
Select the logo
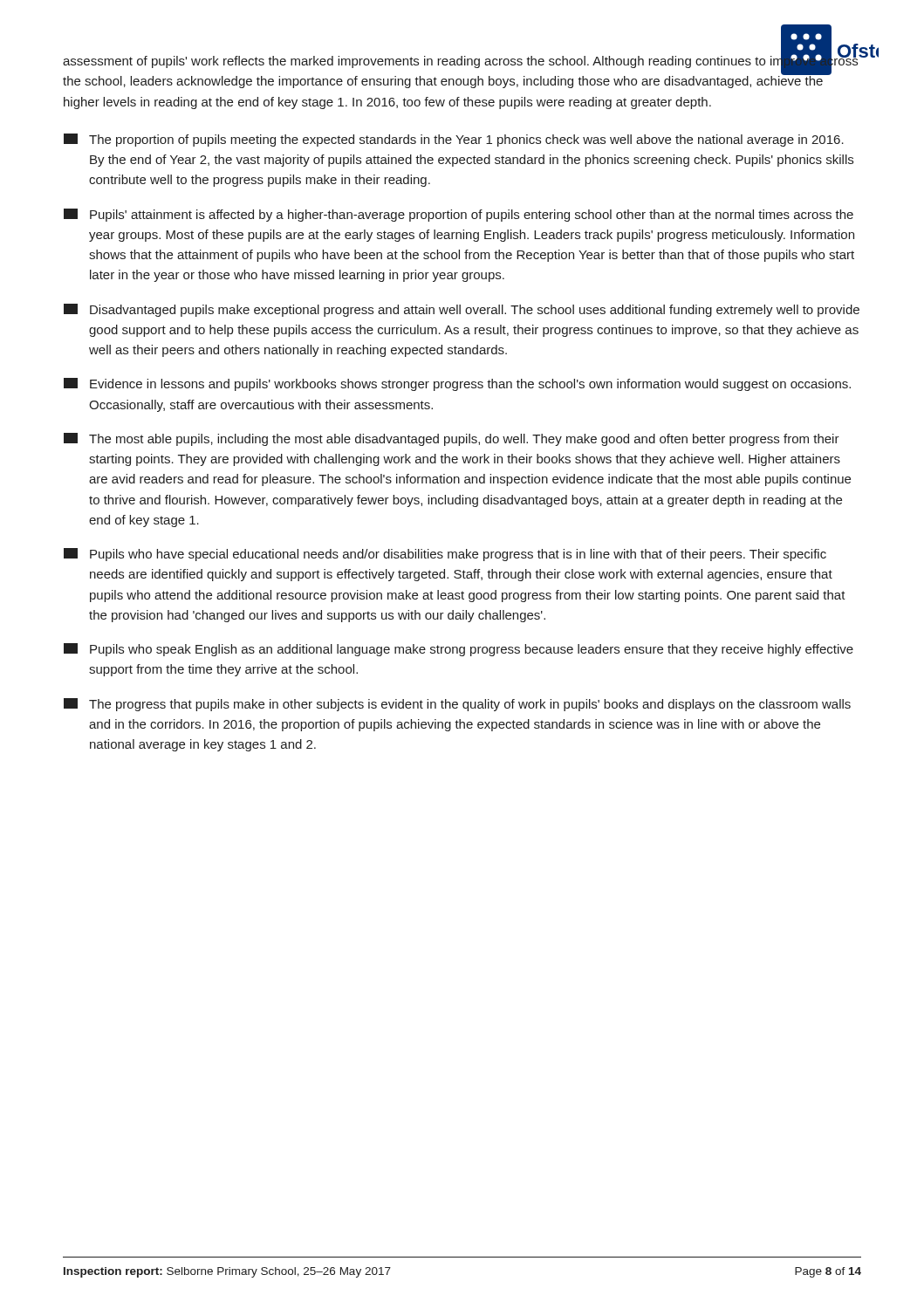pos(830,51)
